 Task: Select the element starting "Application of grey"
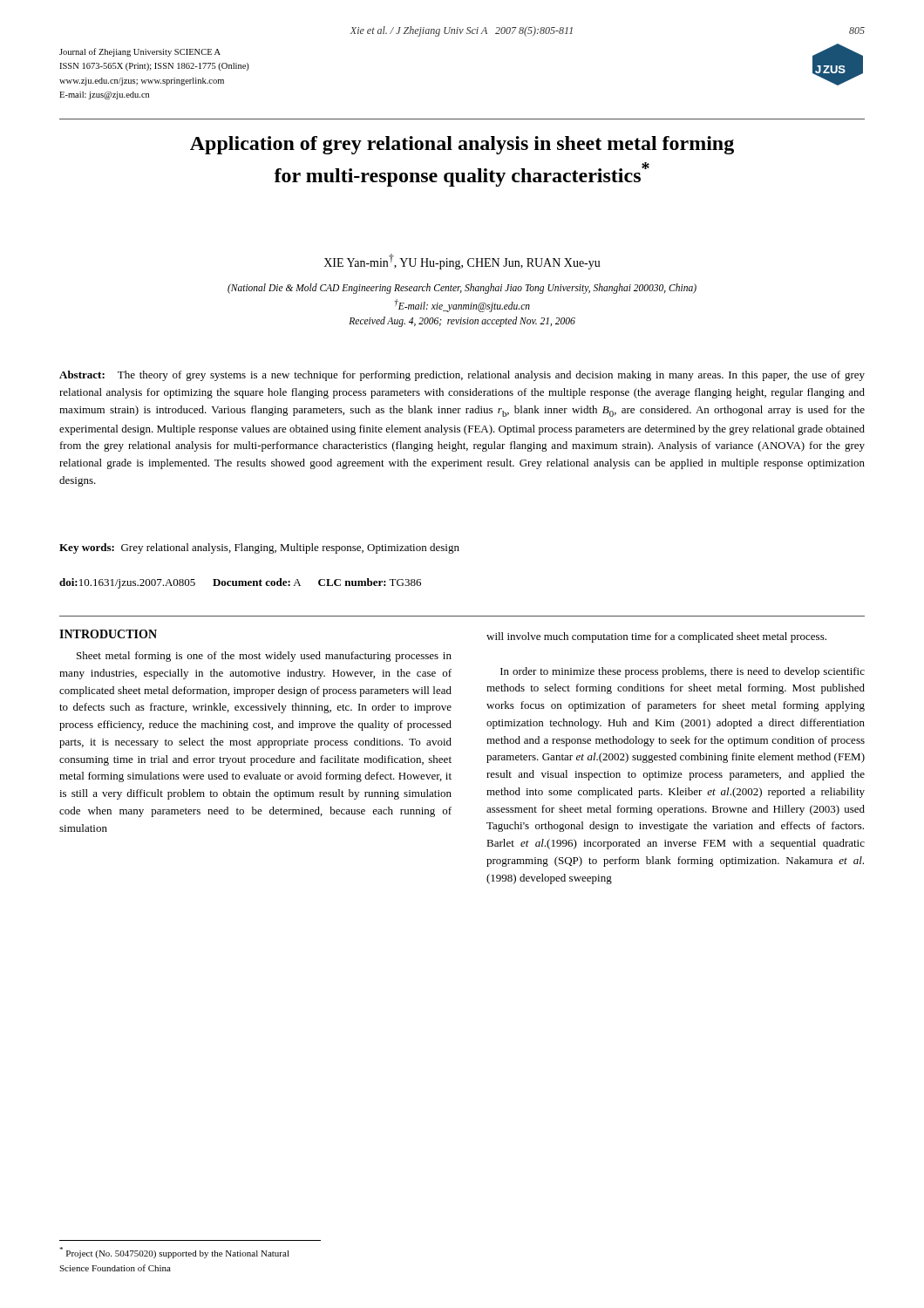tap(462, 160)
